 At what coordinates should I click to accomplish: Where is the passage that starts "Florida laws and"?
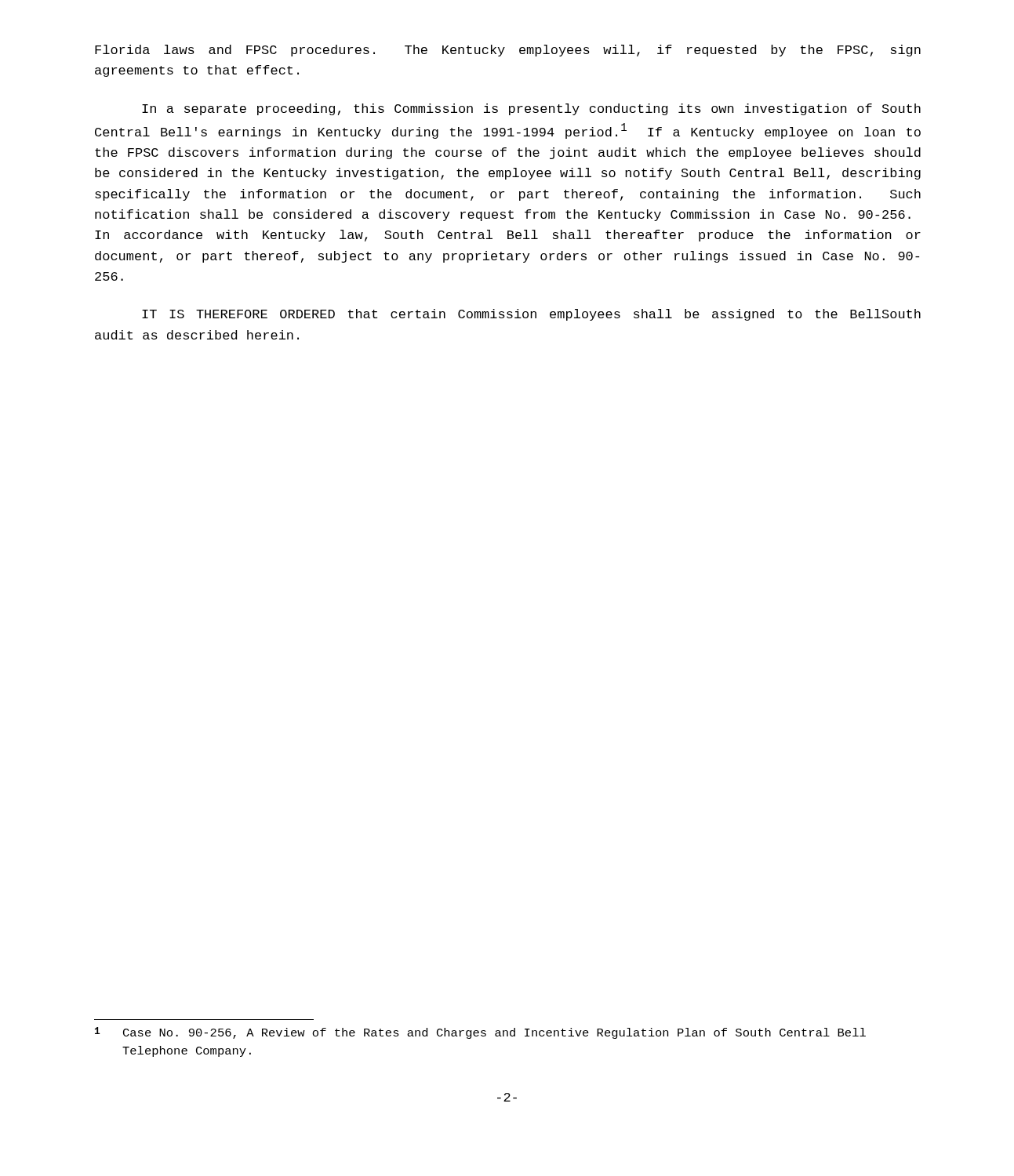pos(508,61)
